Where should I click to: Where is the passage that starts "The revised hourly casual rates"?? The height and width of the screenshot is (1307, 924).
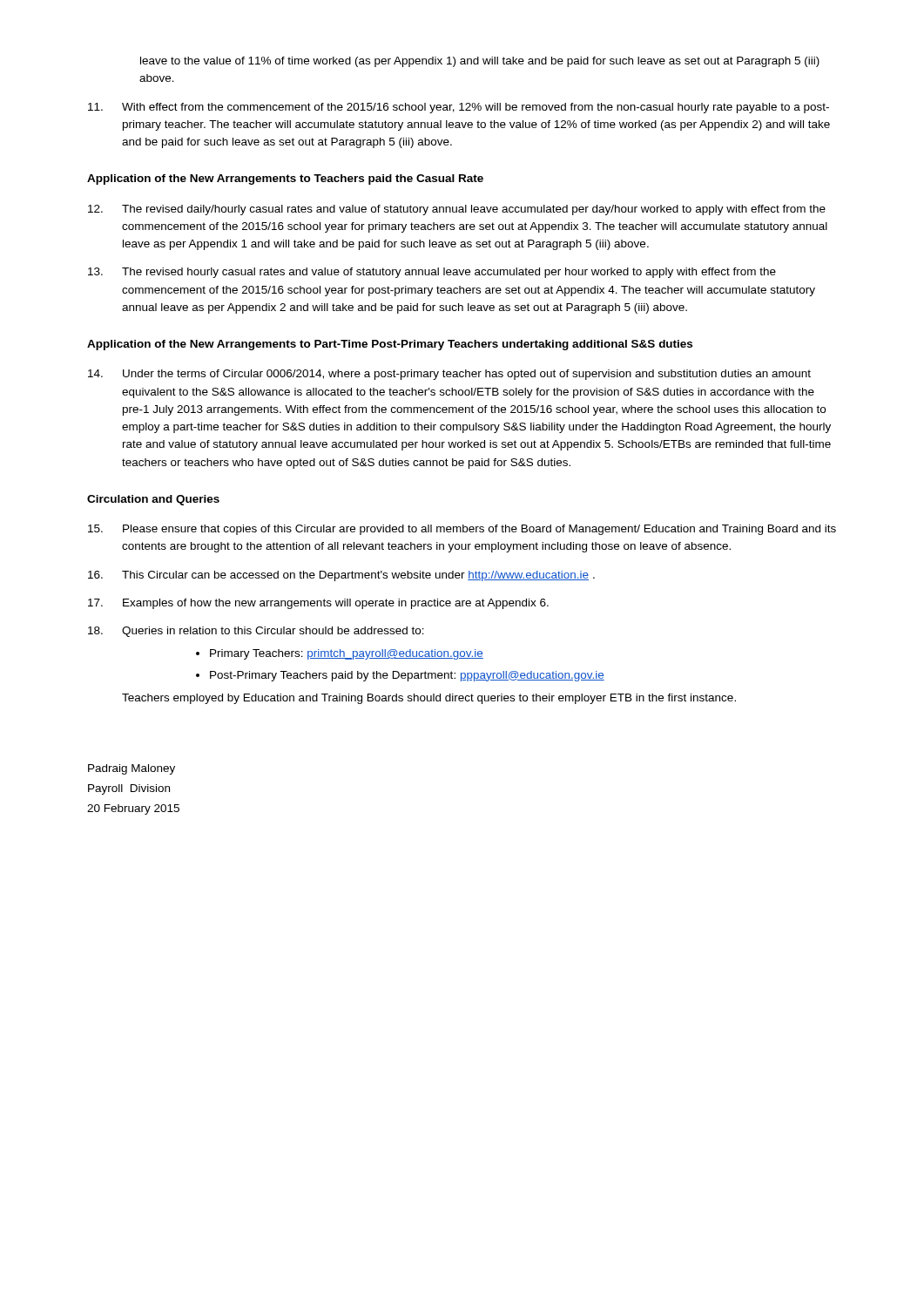pos(462,290)
